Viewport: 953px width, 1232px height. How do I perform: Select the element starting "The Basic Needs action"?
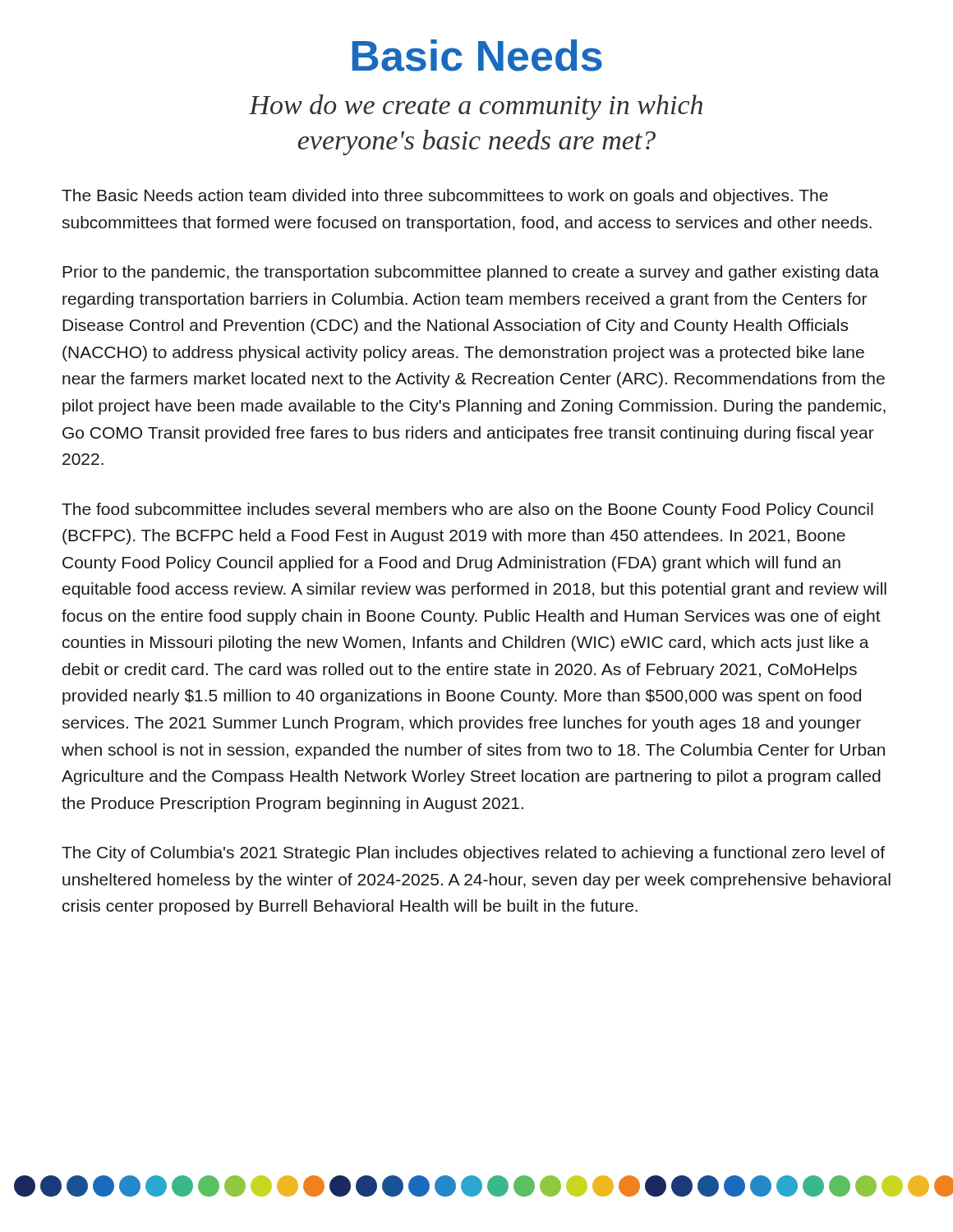pos(467,209)
